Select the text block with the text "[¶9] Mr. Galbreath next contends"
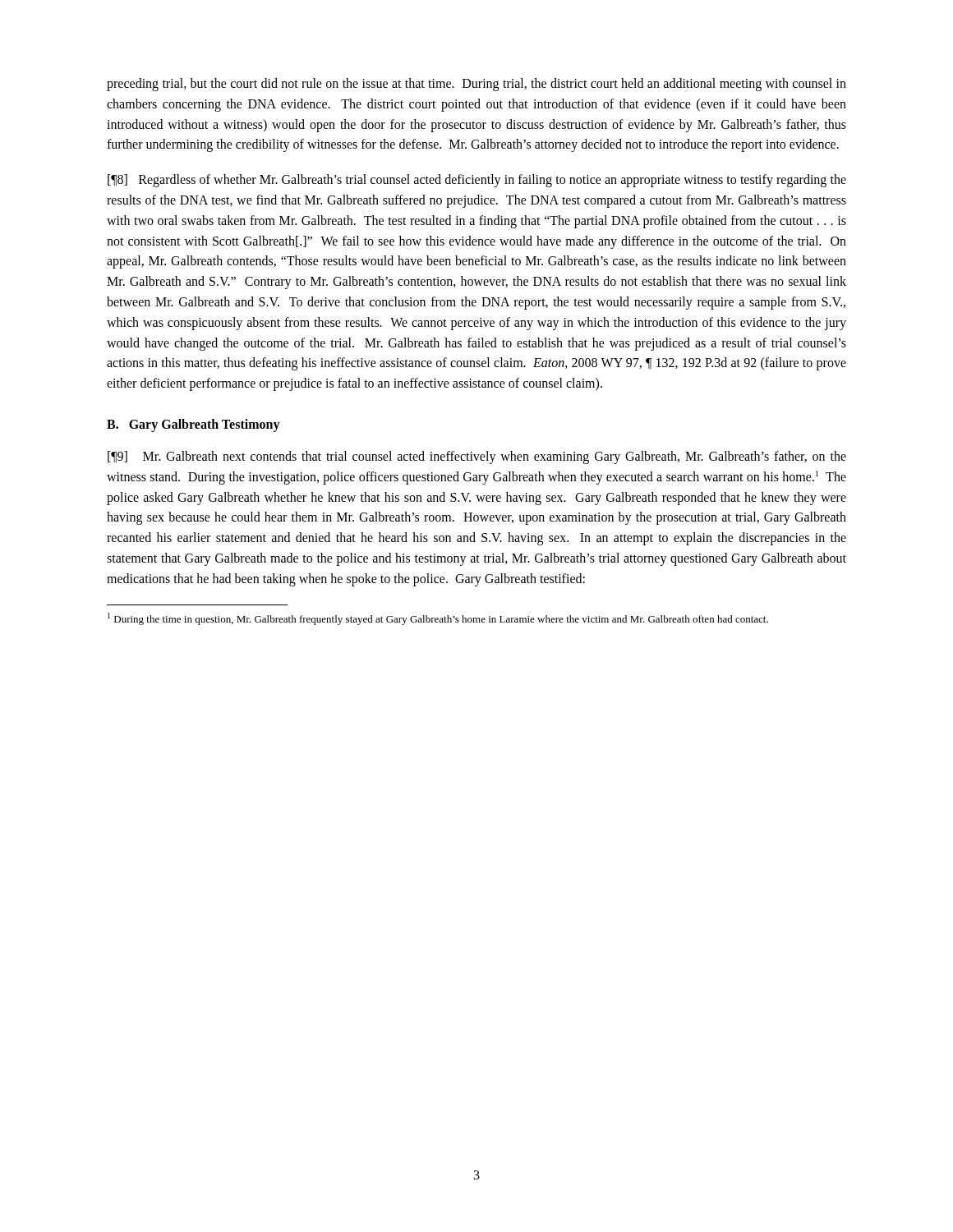The height and width of the screenshot is (1232, 953). [476, 517]
